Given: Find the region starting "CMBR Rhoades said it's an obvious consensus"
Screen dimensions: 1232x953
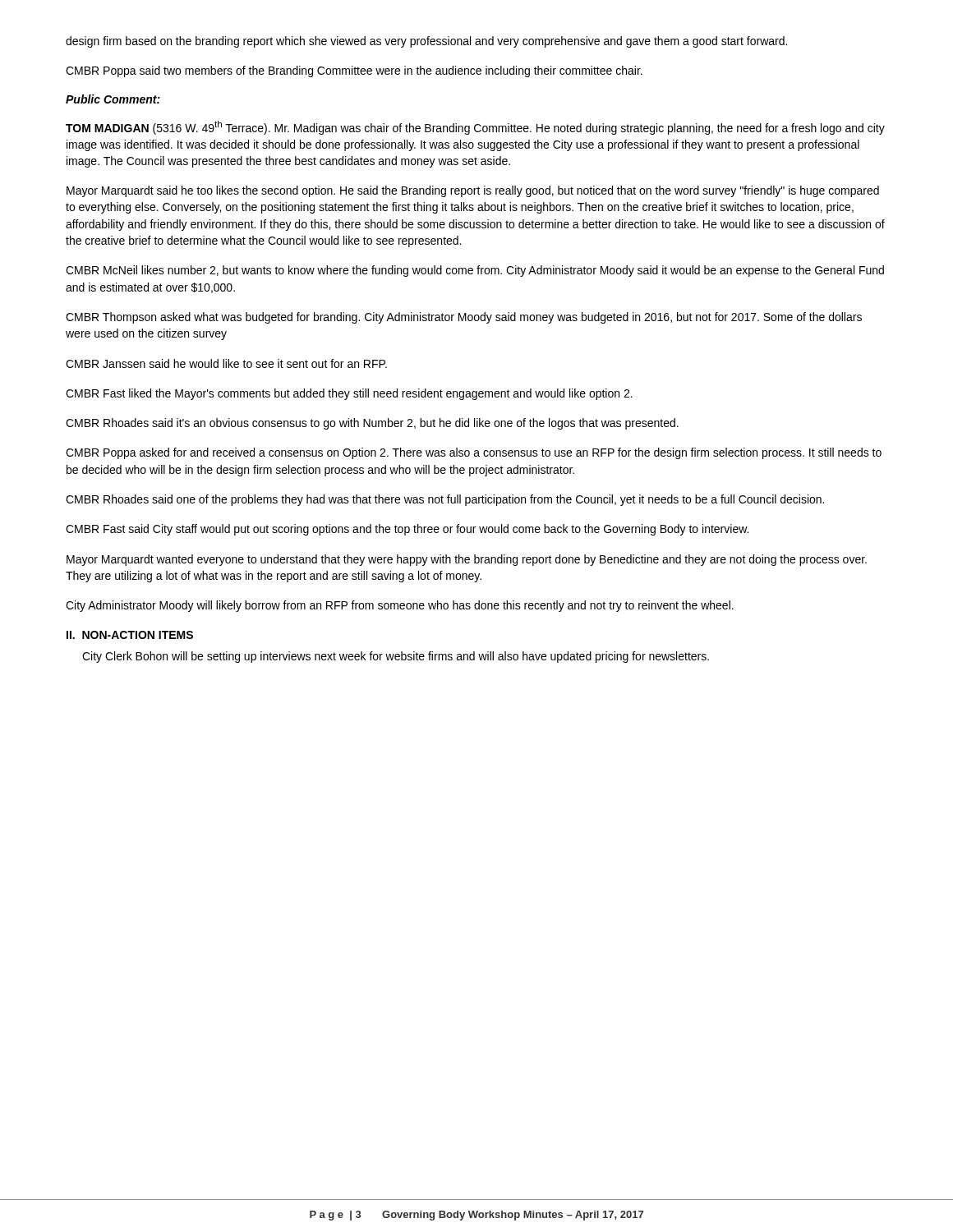Looking at the screenshot, I should (372, 423).
